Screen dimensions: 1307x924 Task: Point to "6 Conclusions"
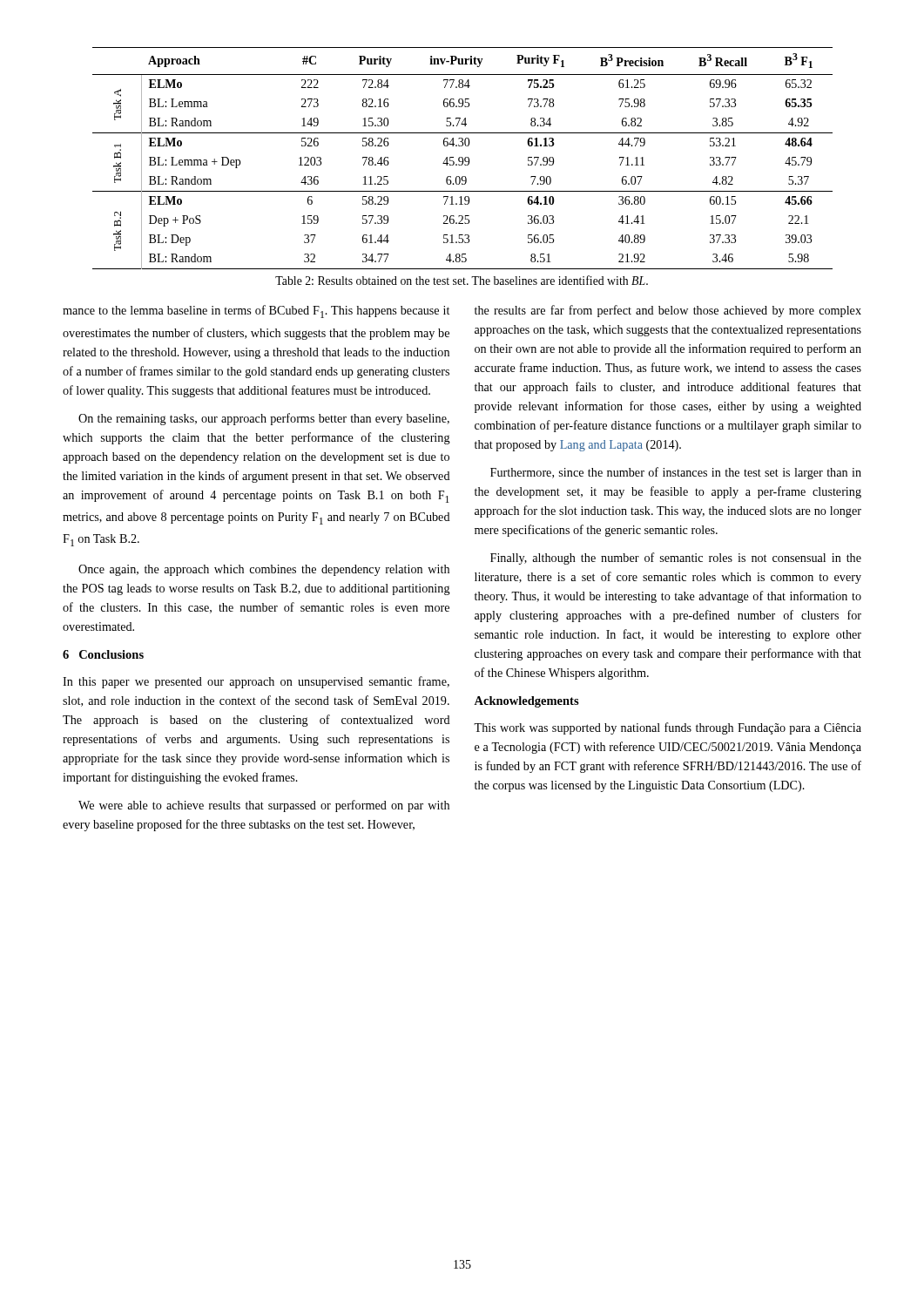[103, 654]
